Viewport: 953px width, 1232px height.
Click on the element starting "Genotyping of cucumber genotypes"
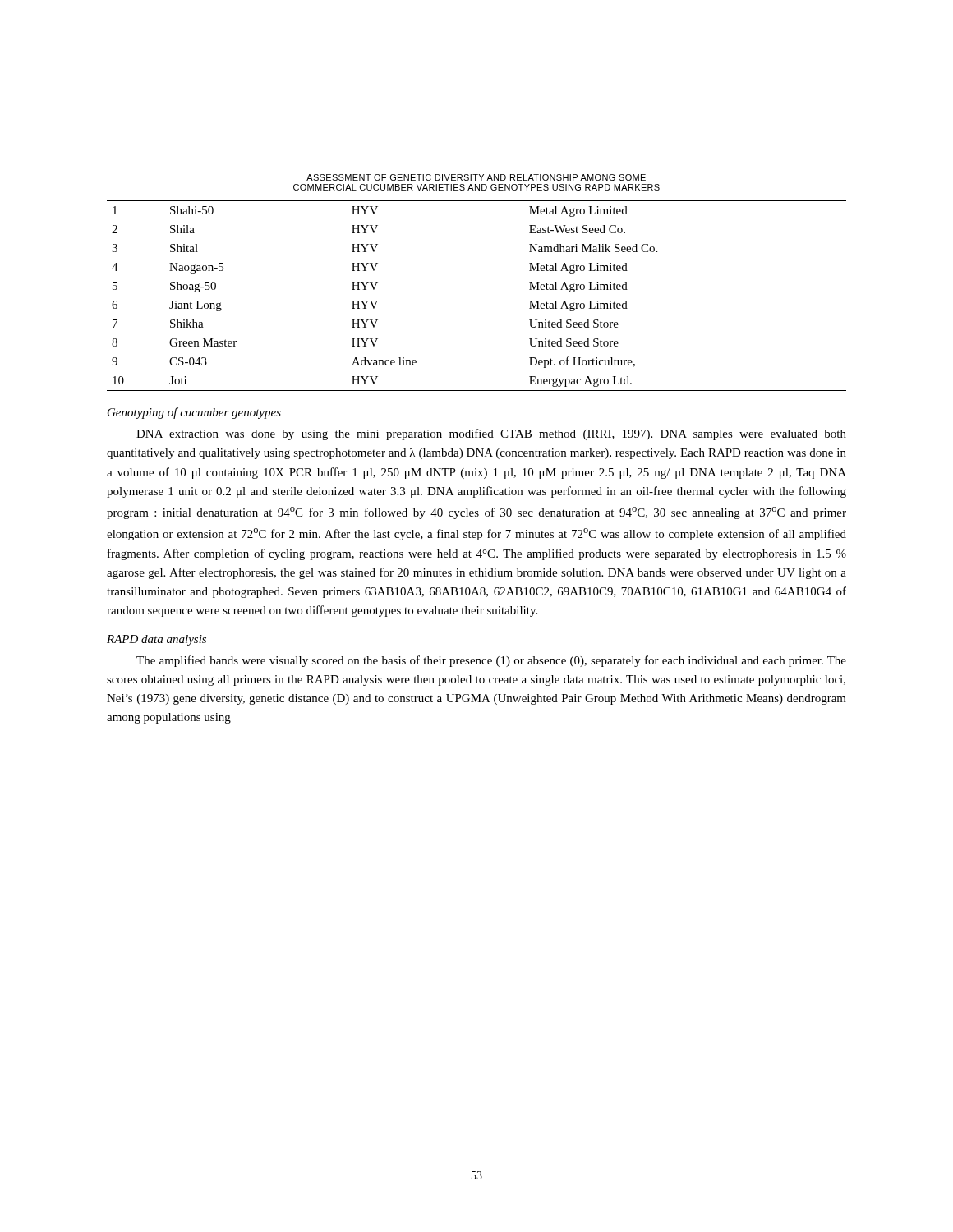click(x=194, y=412)
